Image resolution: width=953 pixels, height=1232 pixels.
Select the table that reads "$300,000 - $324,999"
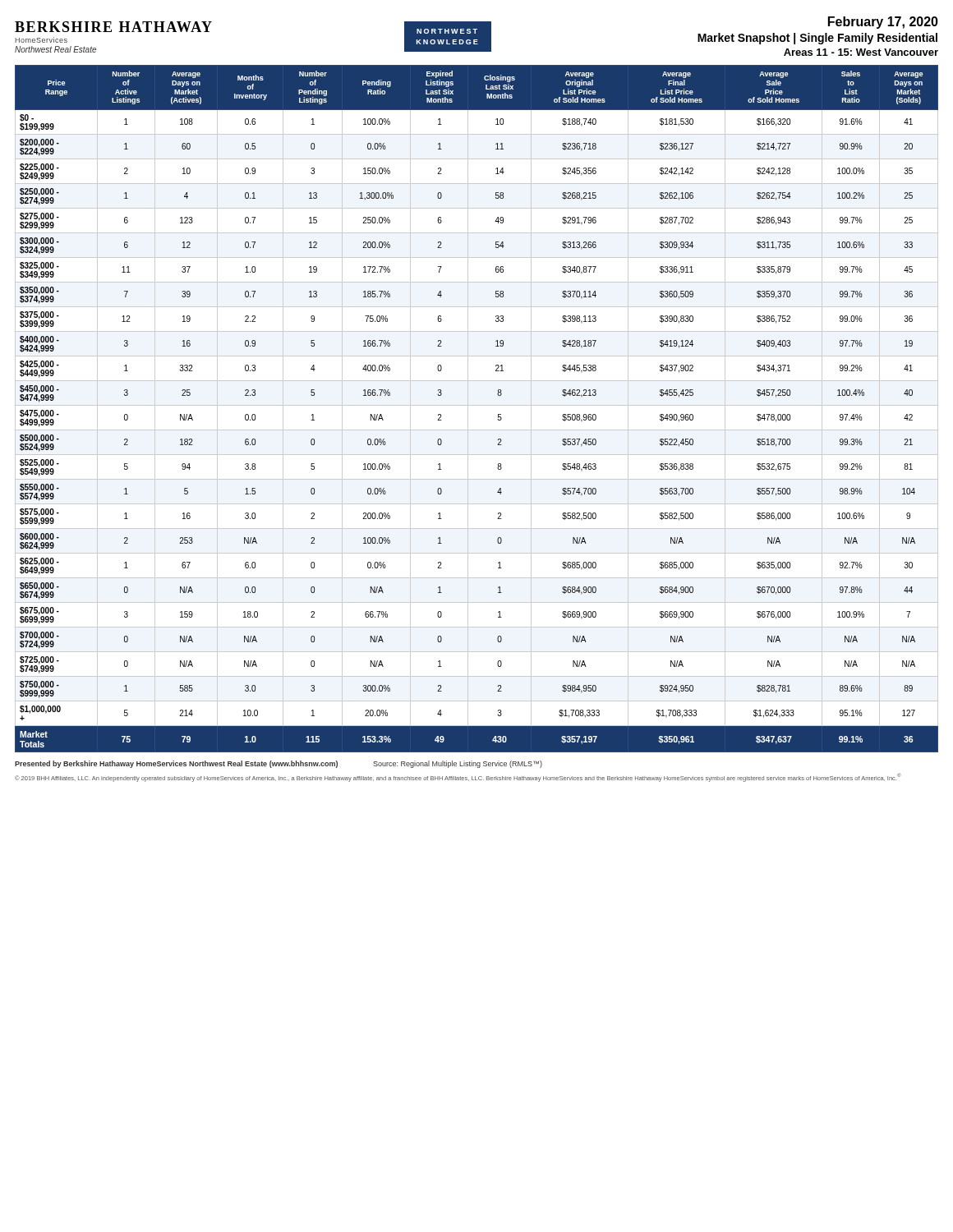pyautogui.click(x=476, y=409)
